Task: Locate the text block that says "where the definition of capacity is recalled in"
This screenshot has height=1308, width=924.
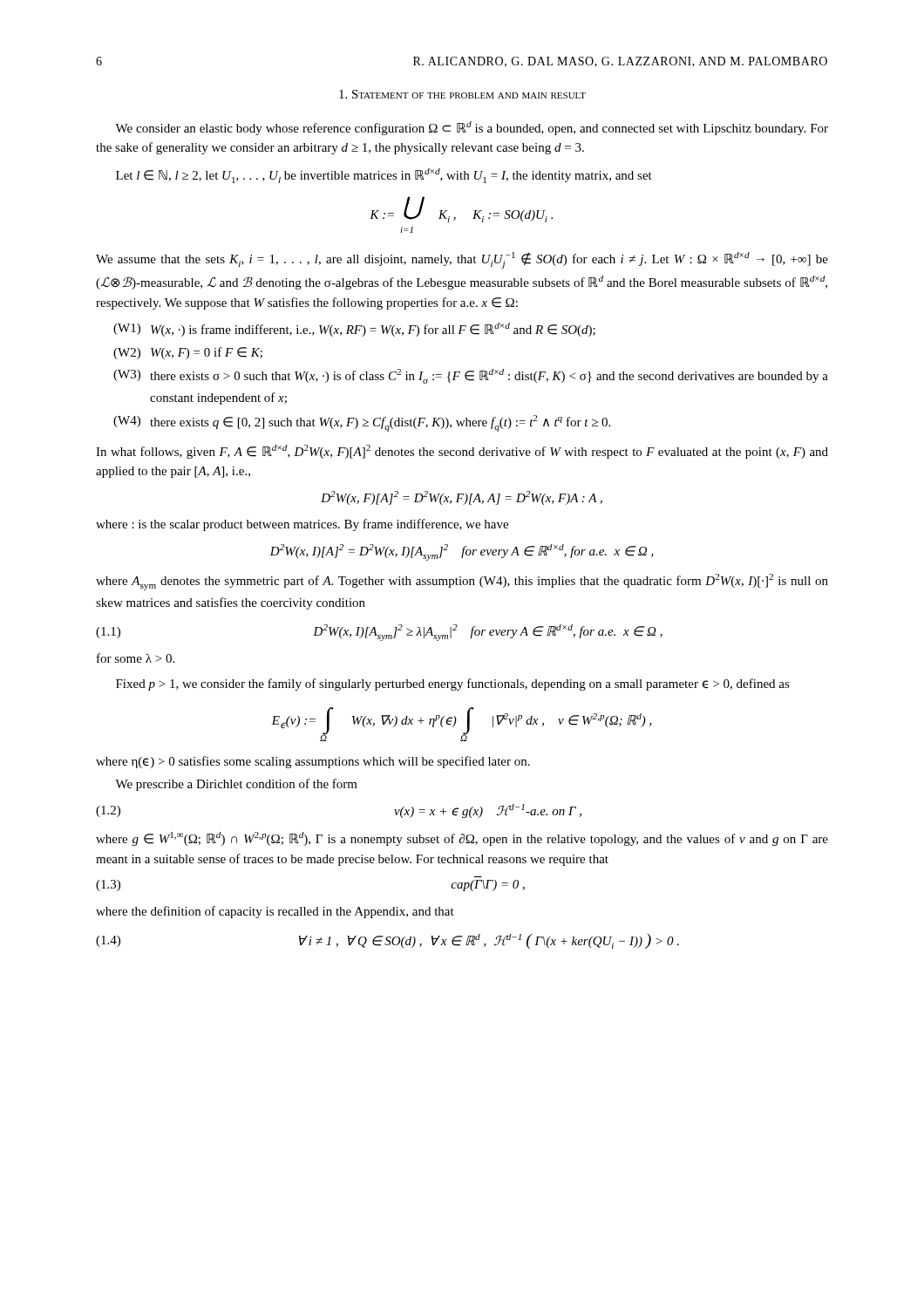Action: 275,911
